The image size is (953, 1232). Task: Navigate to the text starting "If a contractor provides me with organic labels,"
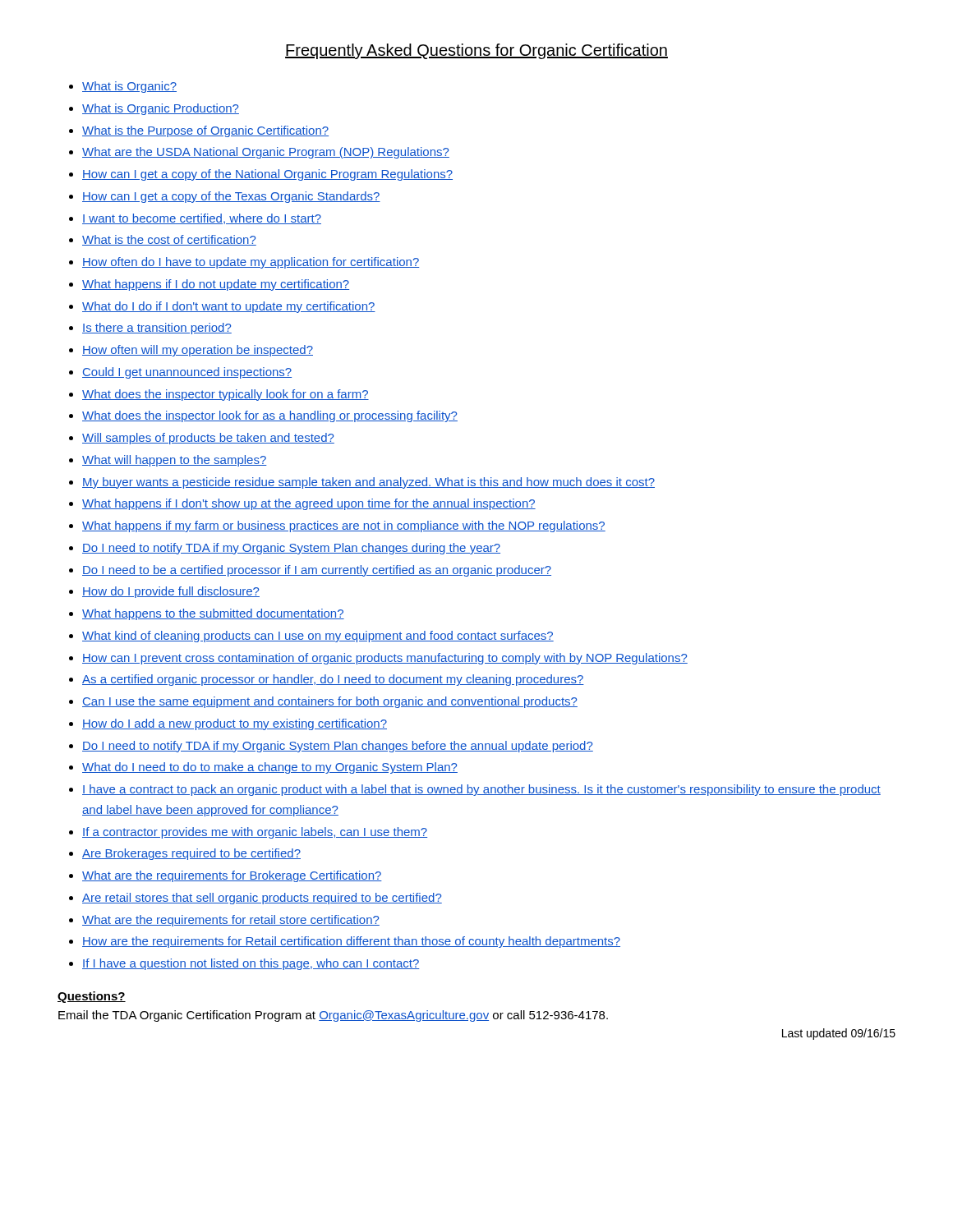[255, 831]
